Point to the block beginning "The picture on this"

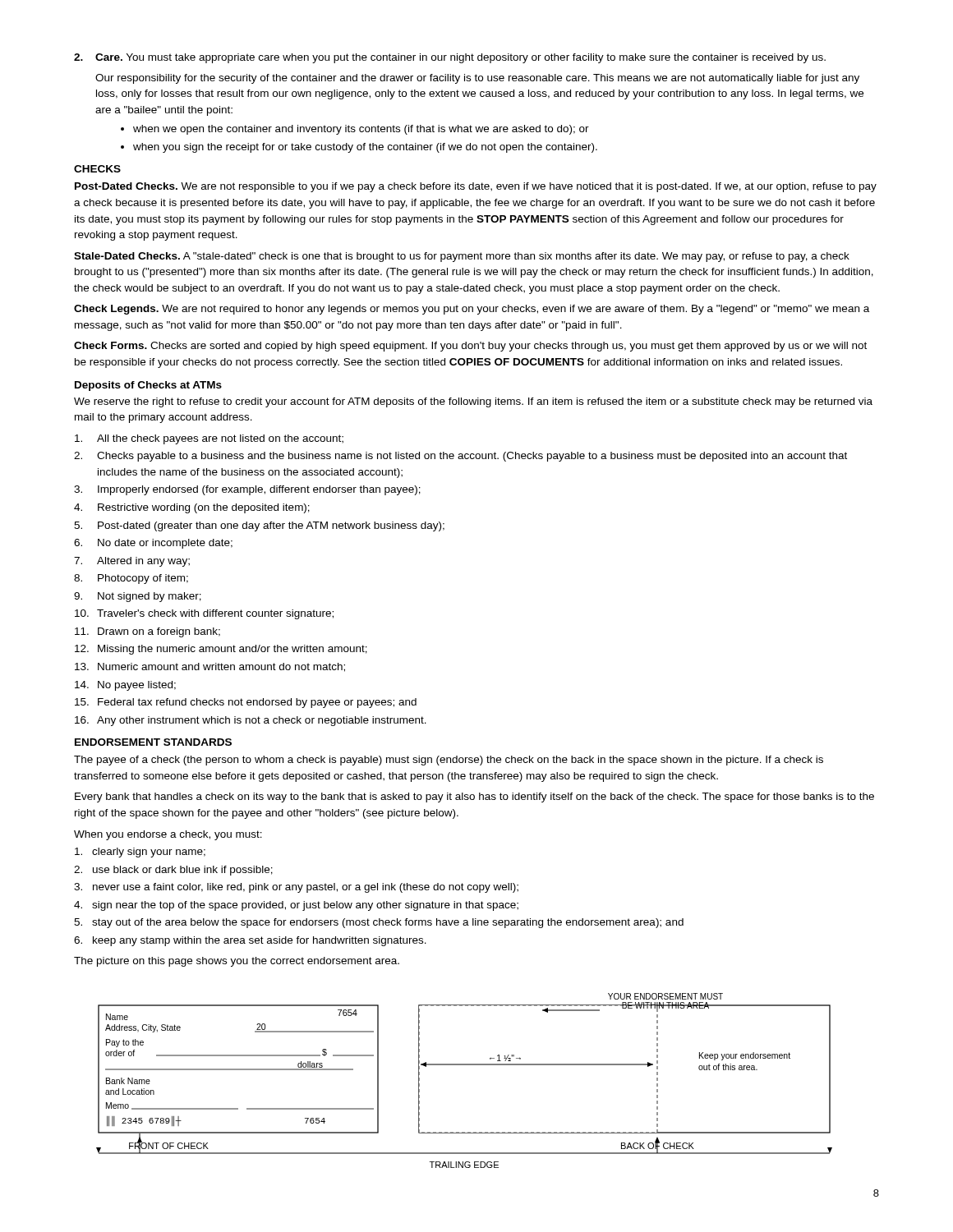point(237,961)
